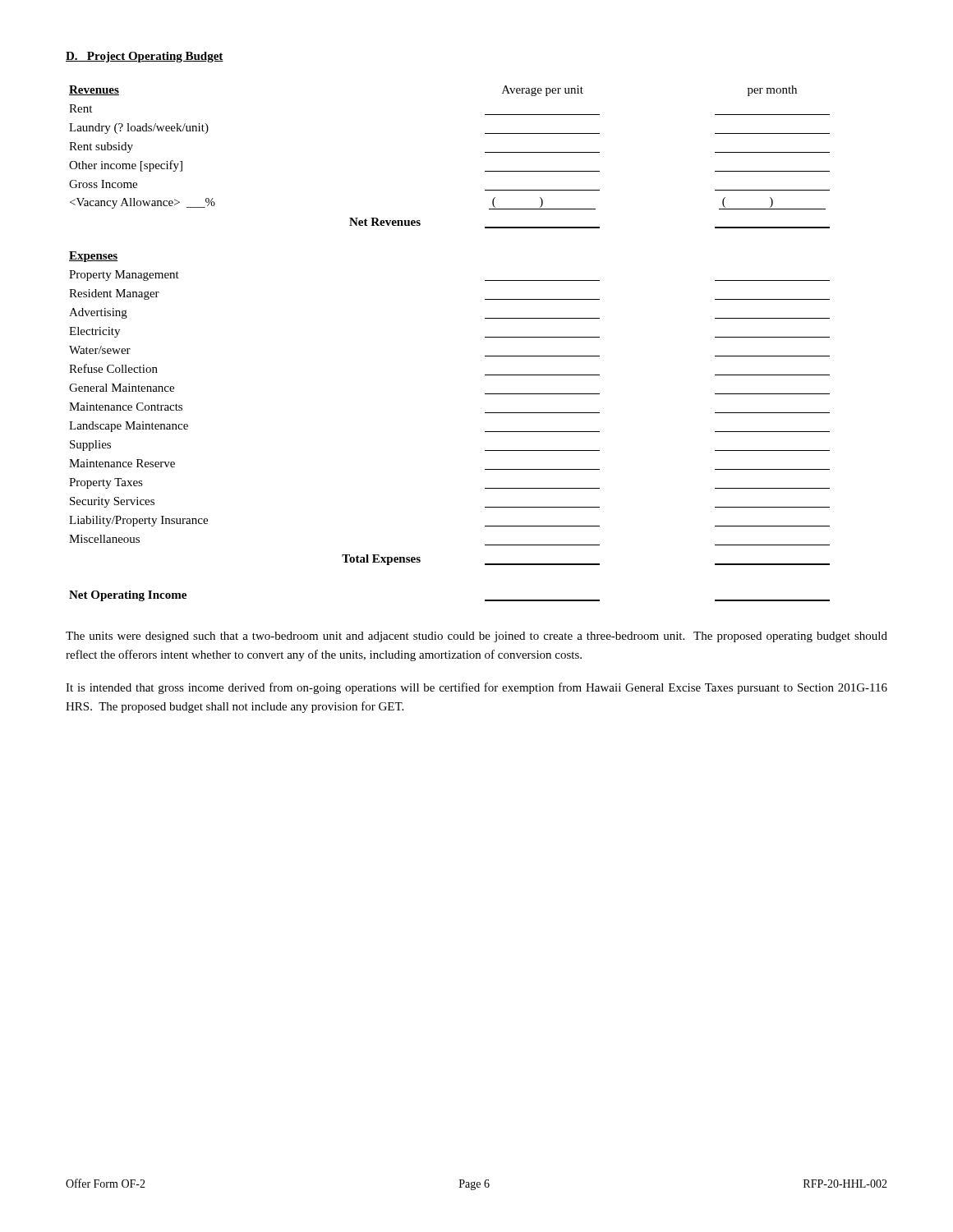953x1232 pixels.
Task: Select the element starting "The units were designed such that"
Action: 476,645
